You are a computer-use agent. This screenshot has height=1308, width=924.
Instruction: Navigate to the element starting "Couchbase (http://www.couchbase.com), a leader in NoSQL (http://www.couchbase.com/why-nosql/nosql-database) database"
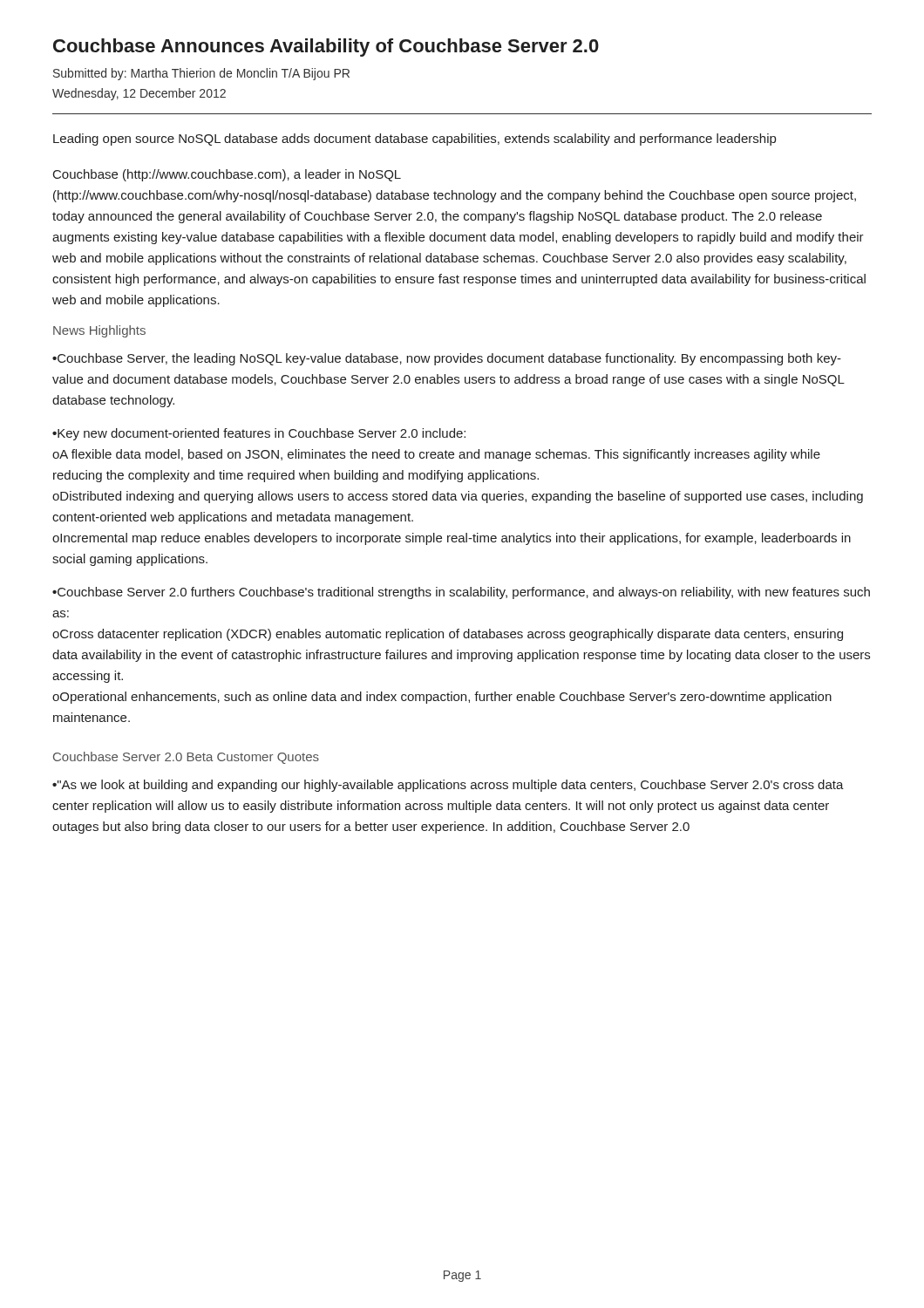point(459,237)
